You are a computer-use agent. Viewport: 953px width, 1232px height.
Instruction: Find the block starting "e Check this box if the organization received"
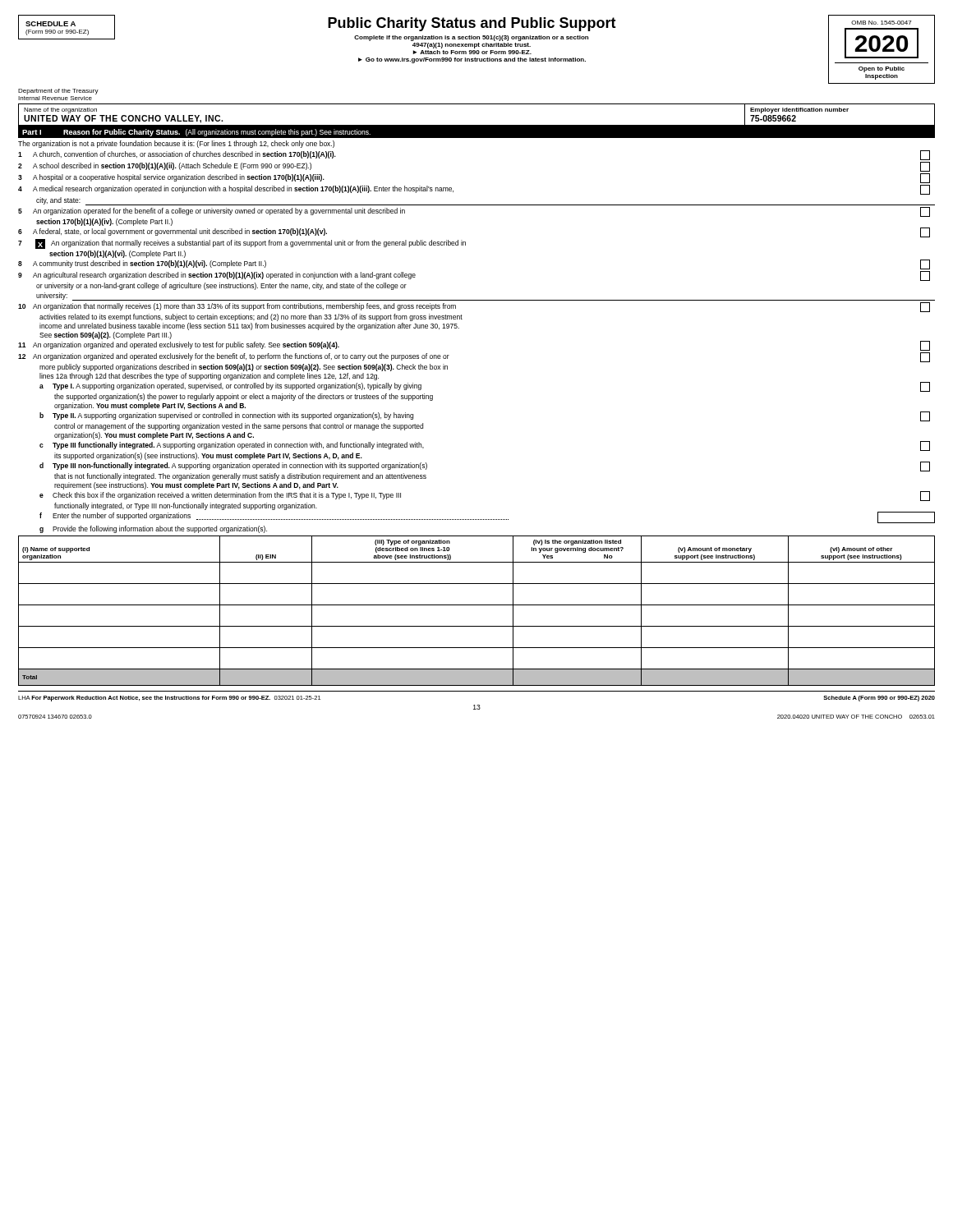point(209,496)
